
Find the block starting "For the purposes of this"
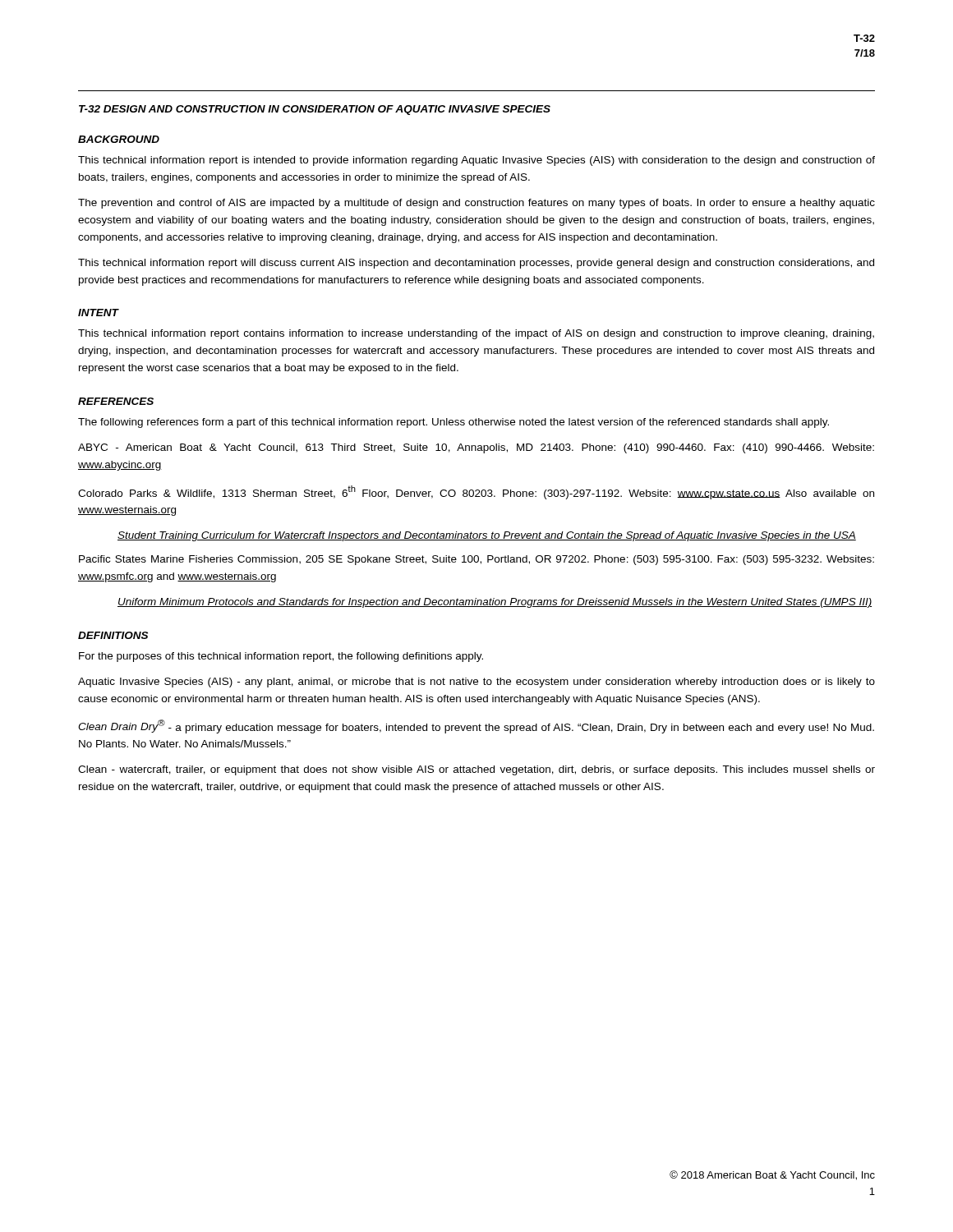click(281, 656)
